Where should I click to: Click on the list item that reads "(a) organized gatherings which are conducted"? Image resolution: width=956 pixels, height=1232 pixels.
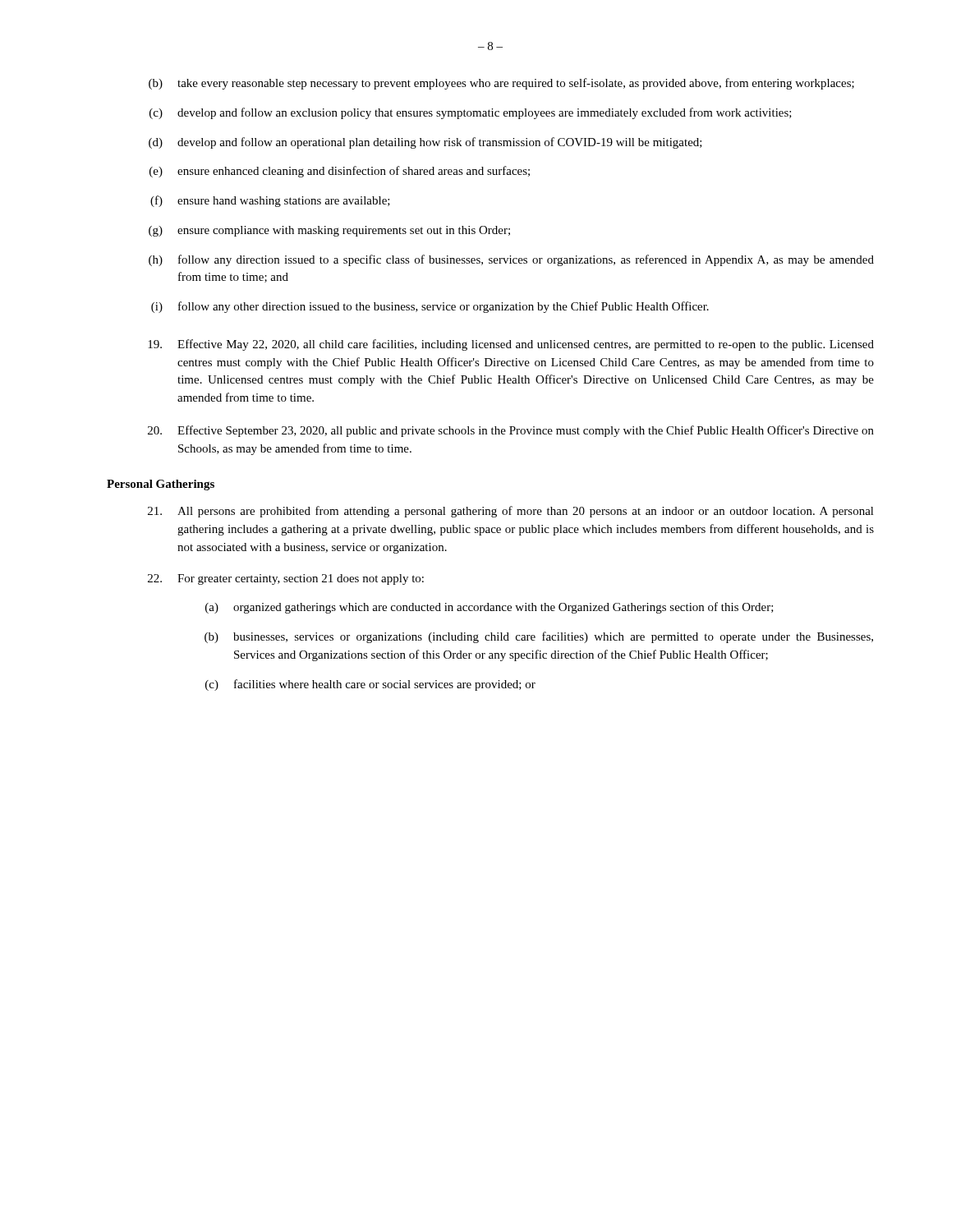pos(518,608)
